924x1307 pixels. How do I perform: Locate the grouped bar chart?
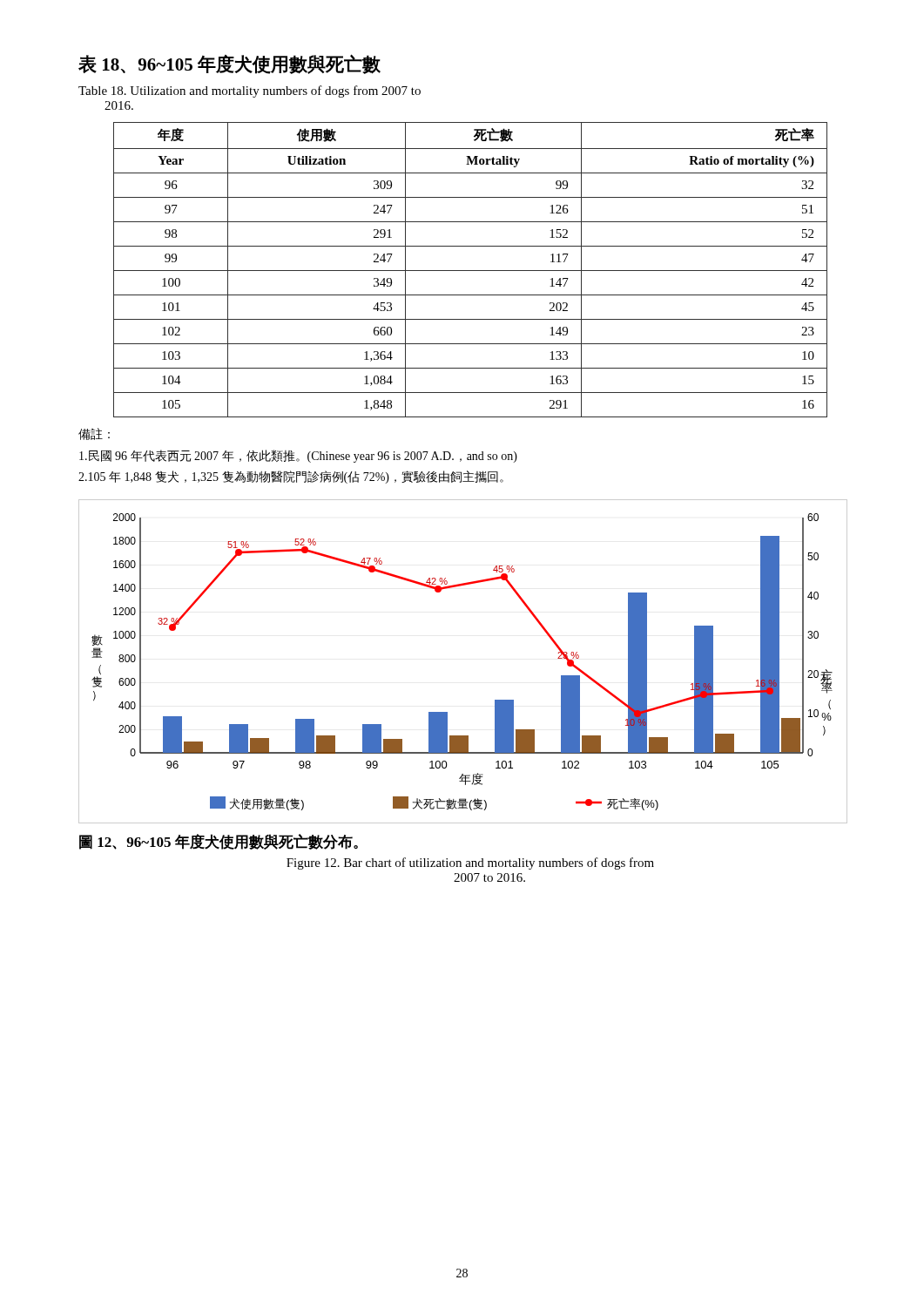tap(462, 661)
